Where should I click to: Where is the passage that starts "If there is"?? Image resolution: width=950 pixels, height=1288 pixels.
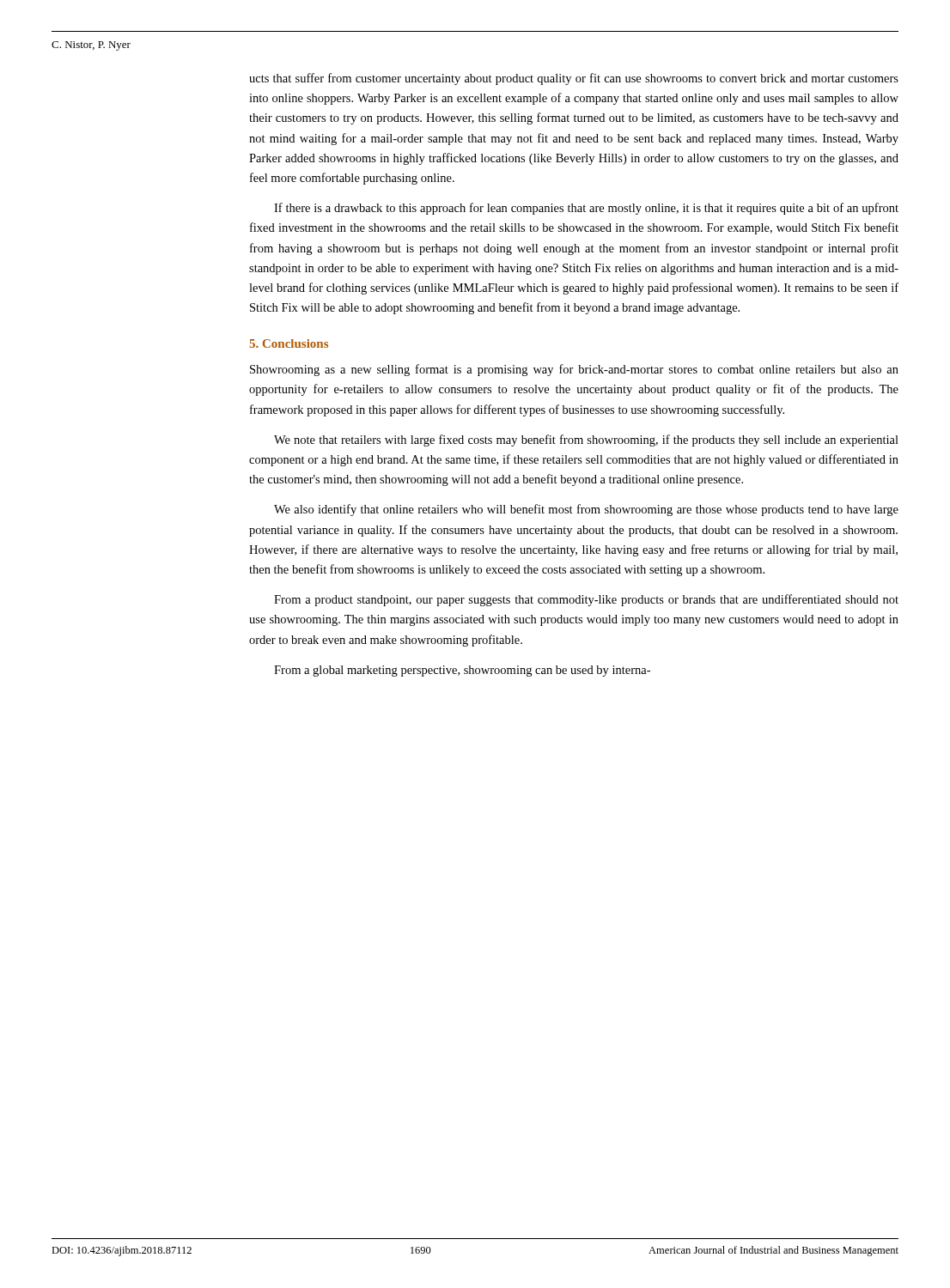(574, 258)
